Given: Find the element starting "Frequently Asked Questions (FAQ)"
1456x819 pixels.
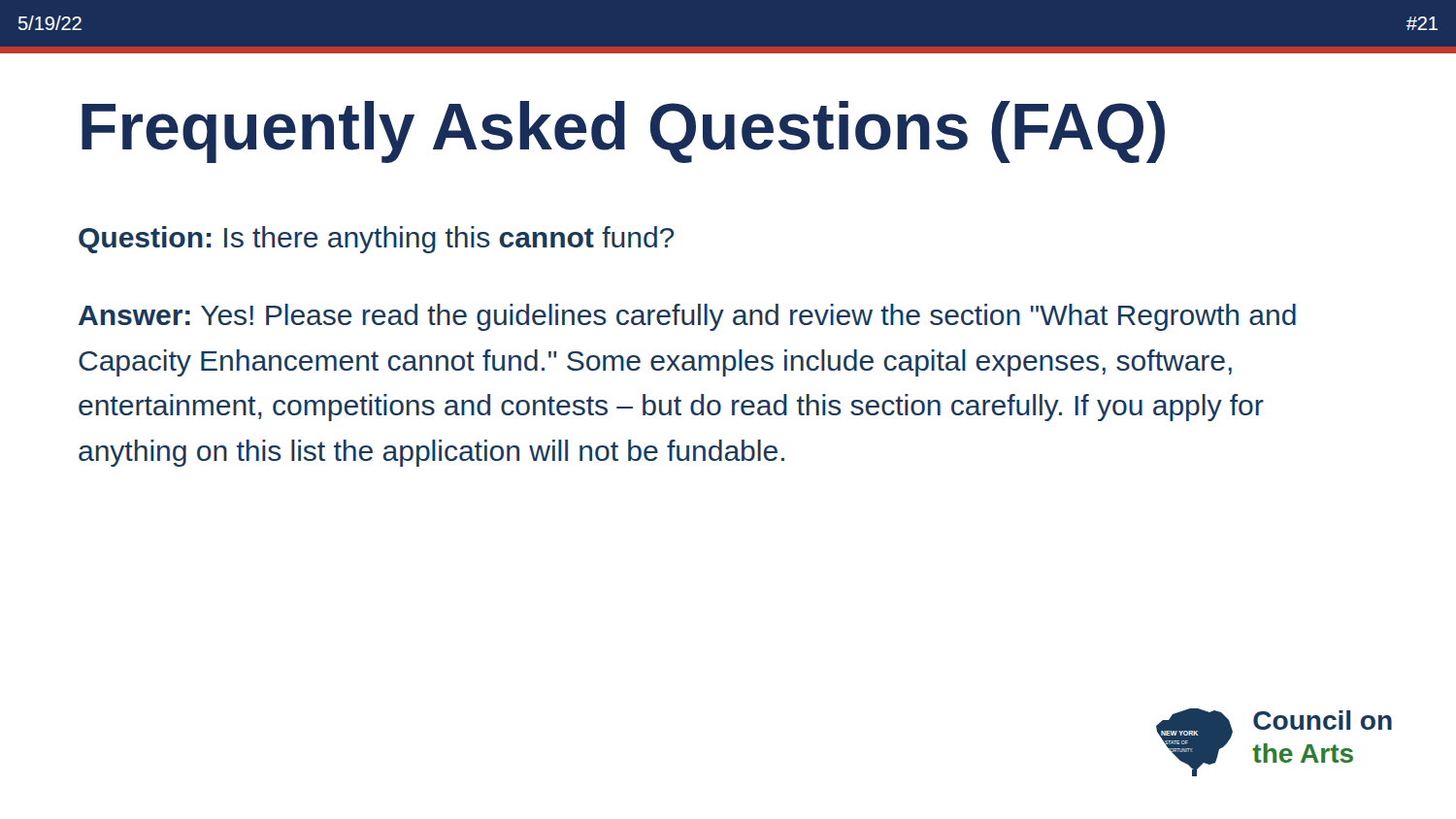Looking at the screenshot, I should [623, 126].
